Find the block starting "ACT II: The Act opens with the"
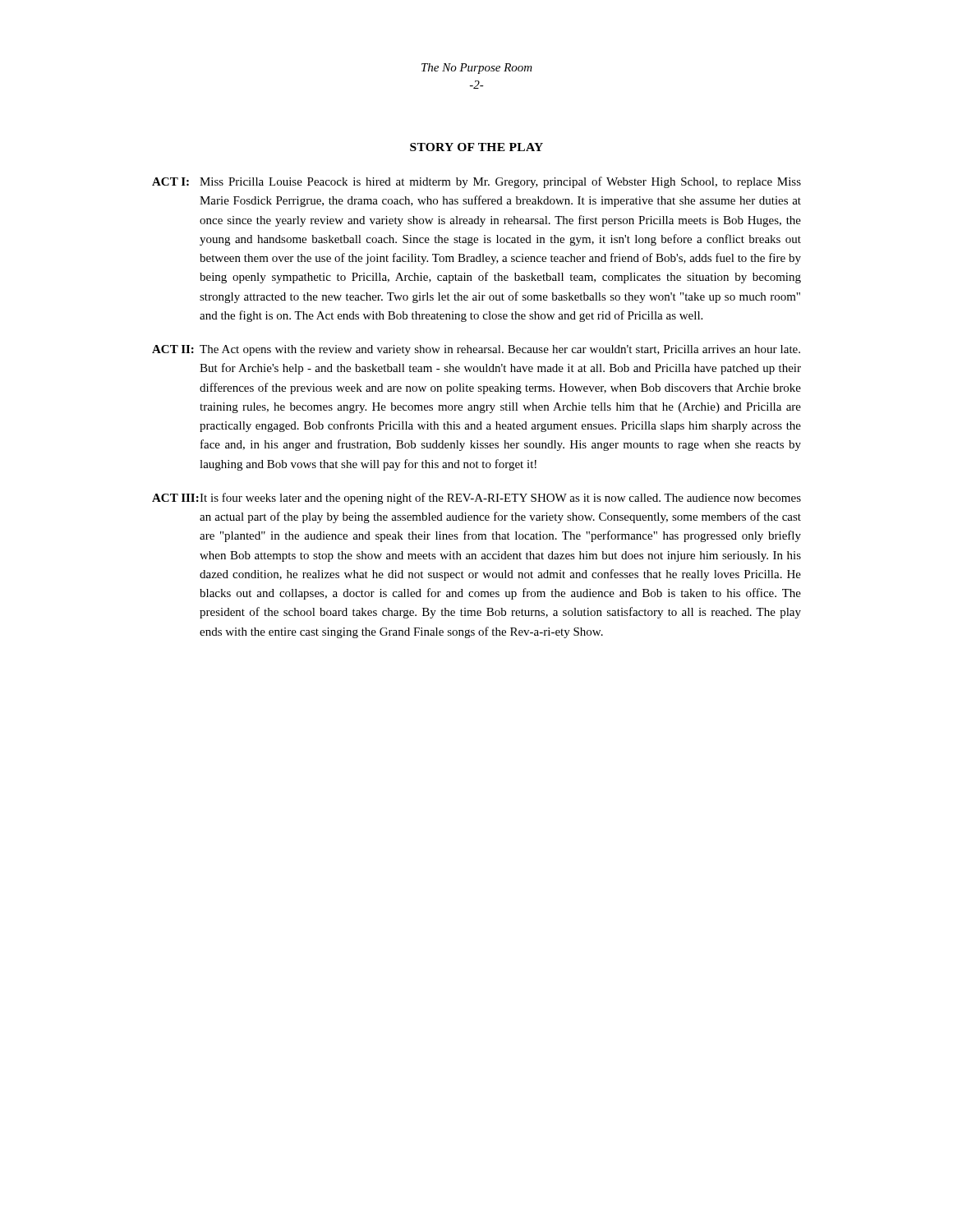This screenshot has width=953, height=1232. 476,407
